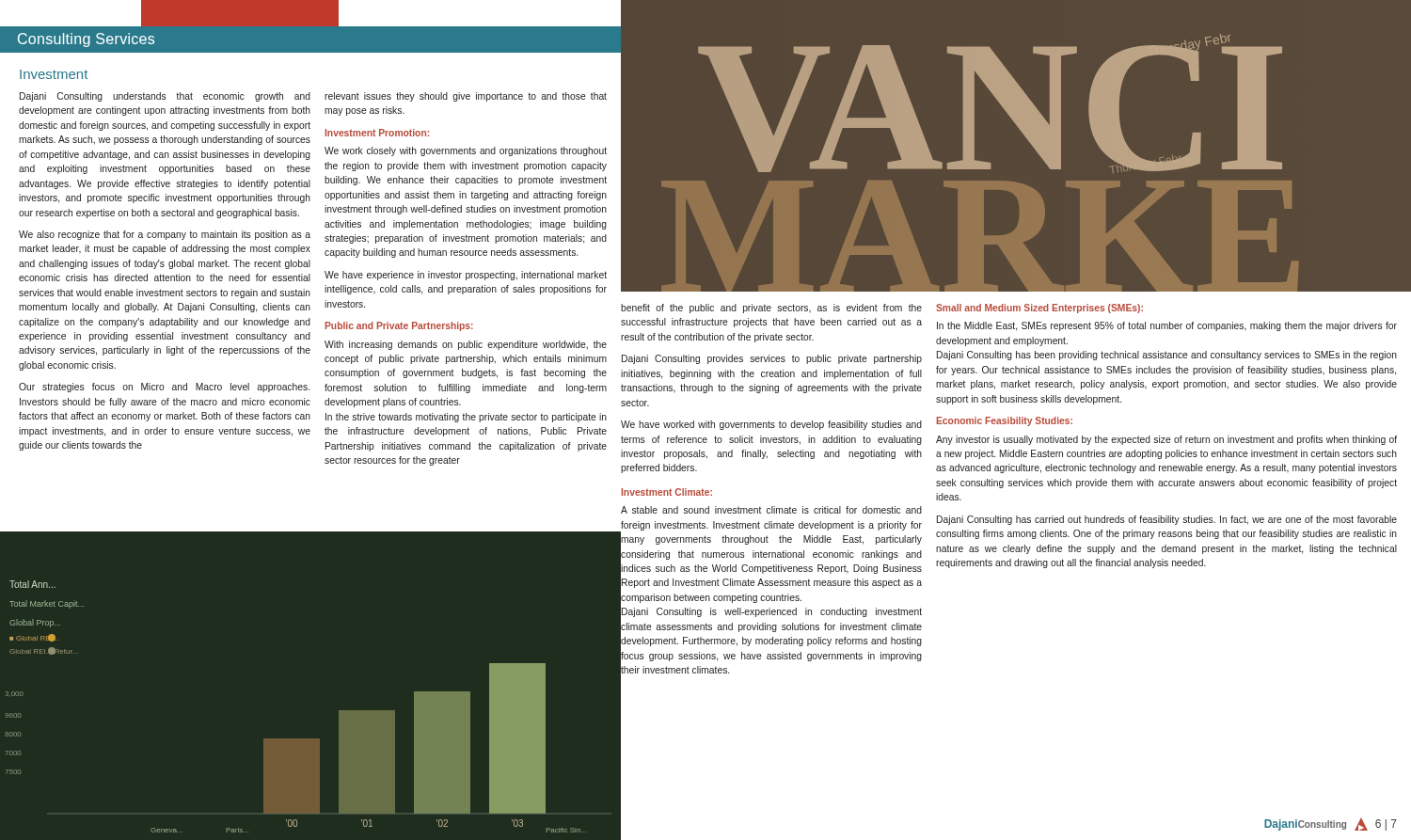Find the photo
This screenshot has width=1411, height=840.
[x=1016, y=146]
